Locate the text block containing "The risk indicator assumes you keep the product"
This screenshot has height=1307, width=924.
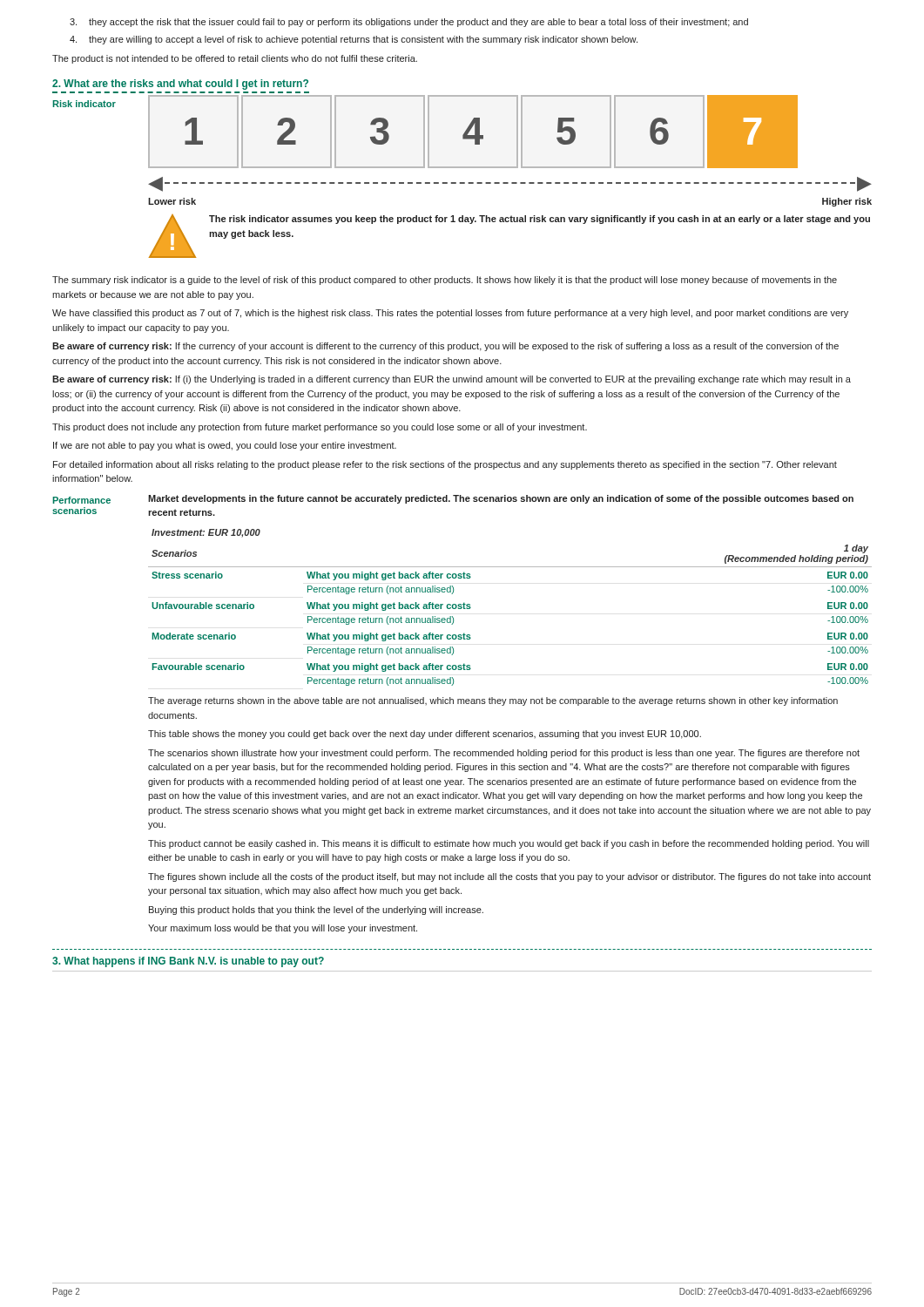[540, 226]
